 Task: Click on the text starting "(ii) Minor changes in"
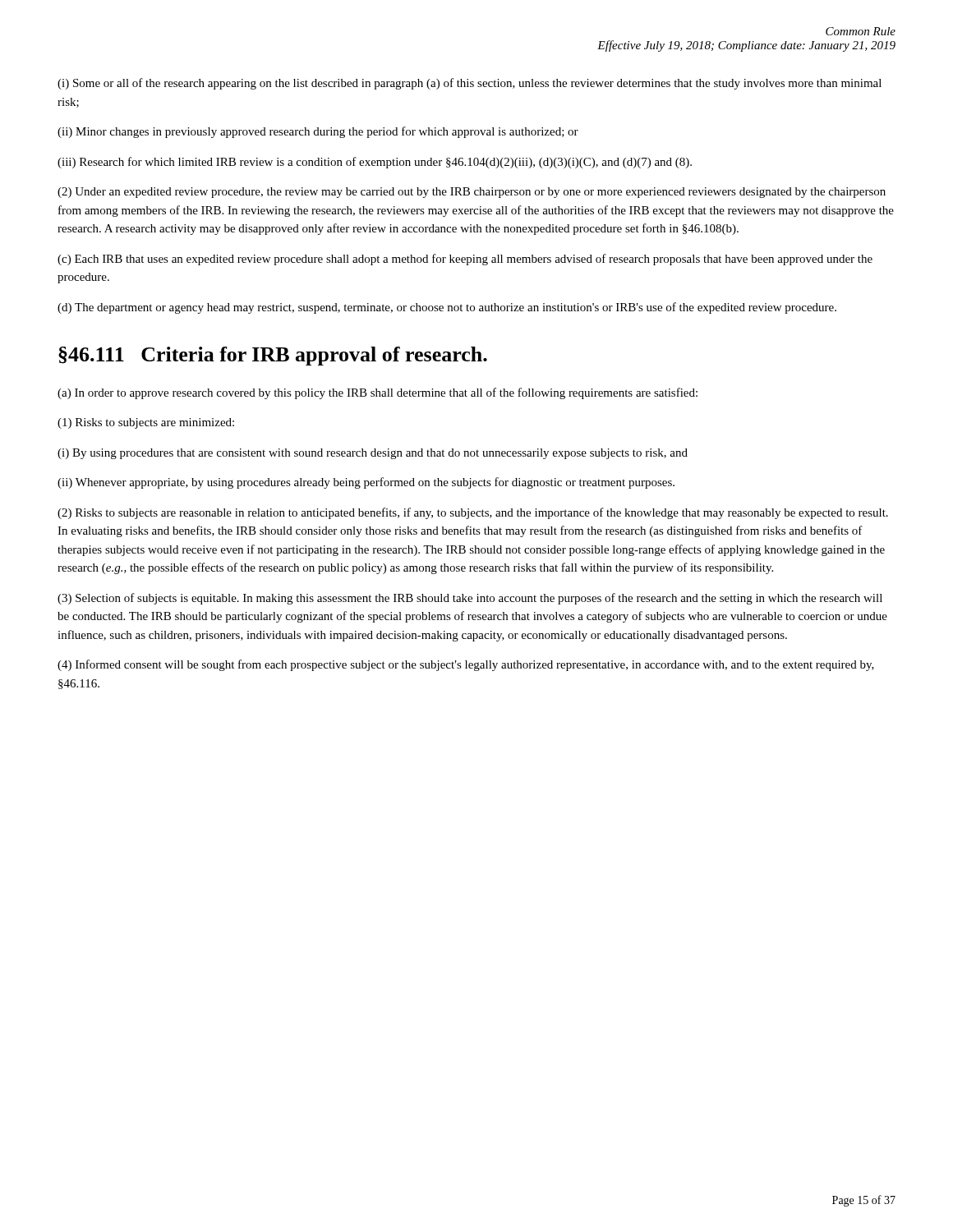tap(318, 131)
